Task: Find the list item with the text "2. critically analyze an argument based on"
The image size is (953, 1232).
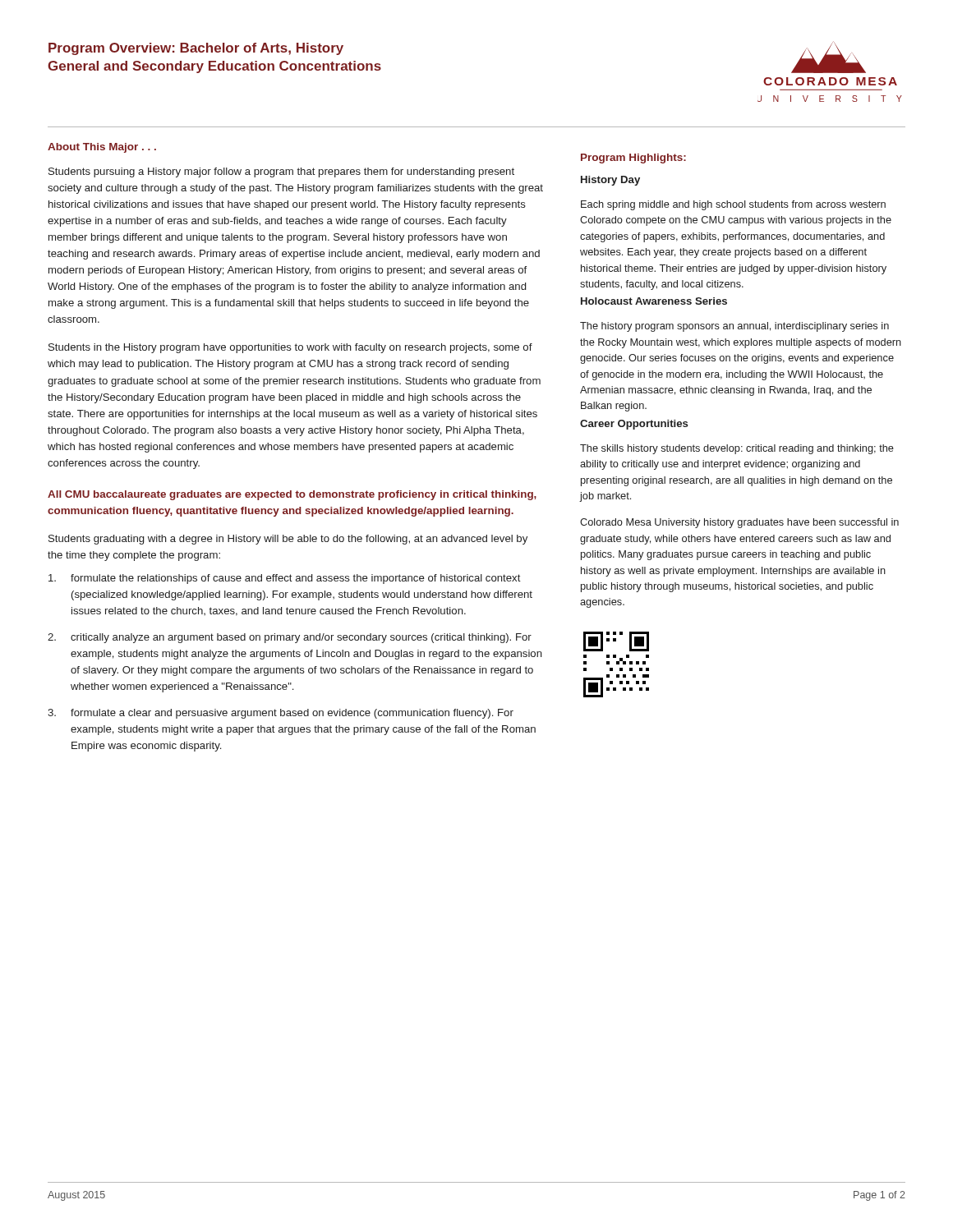Action: click(296, 662)
